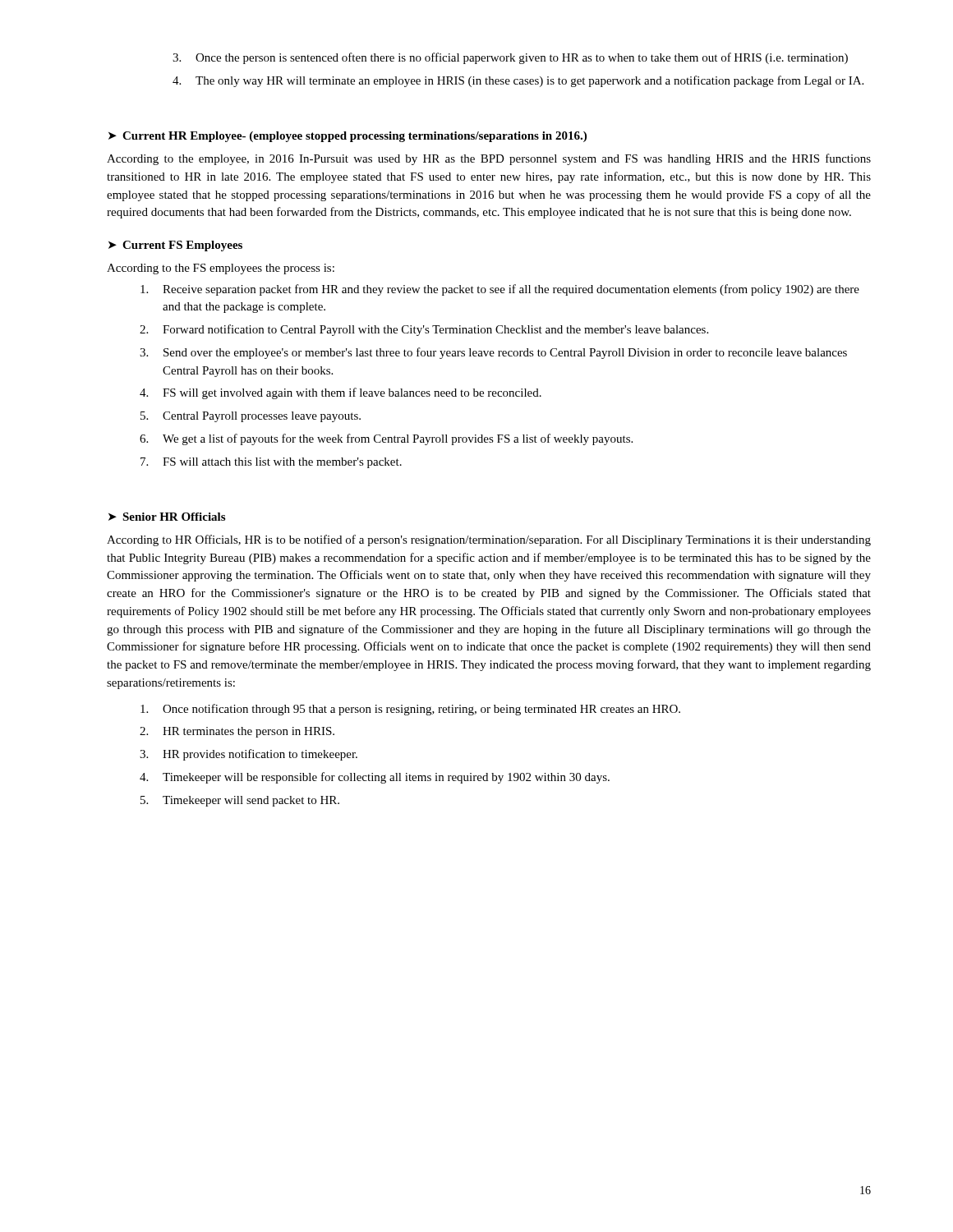Locate the list item containing "2. HR terminates the person in HRIS."
The image size is (953, 1232).
tap(237, 732)
